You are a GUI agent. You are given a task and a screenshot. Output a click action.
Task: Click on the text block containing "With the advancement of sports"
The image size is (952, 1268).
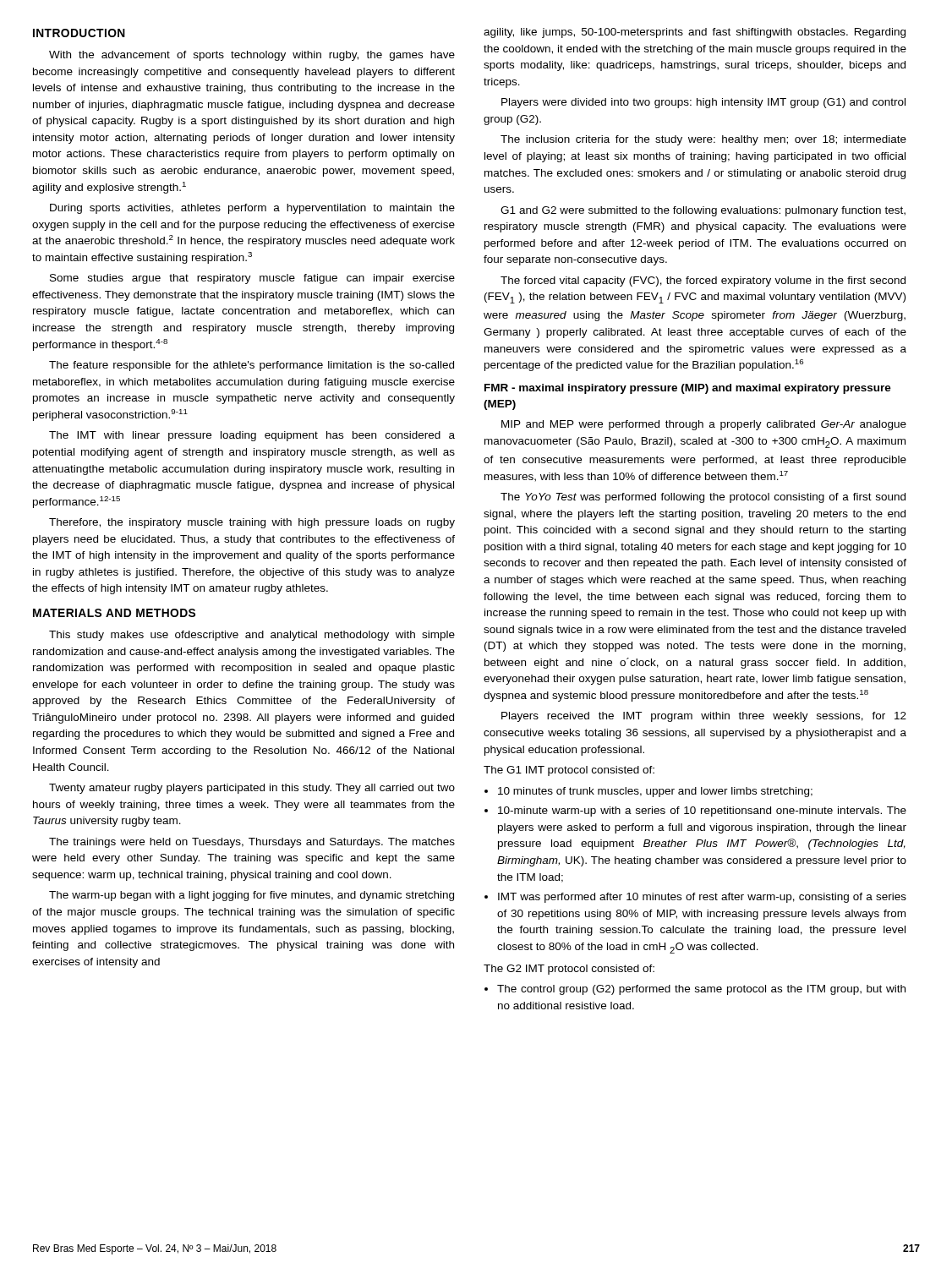[x=243, y=121]
